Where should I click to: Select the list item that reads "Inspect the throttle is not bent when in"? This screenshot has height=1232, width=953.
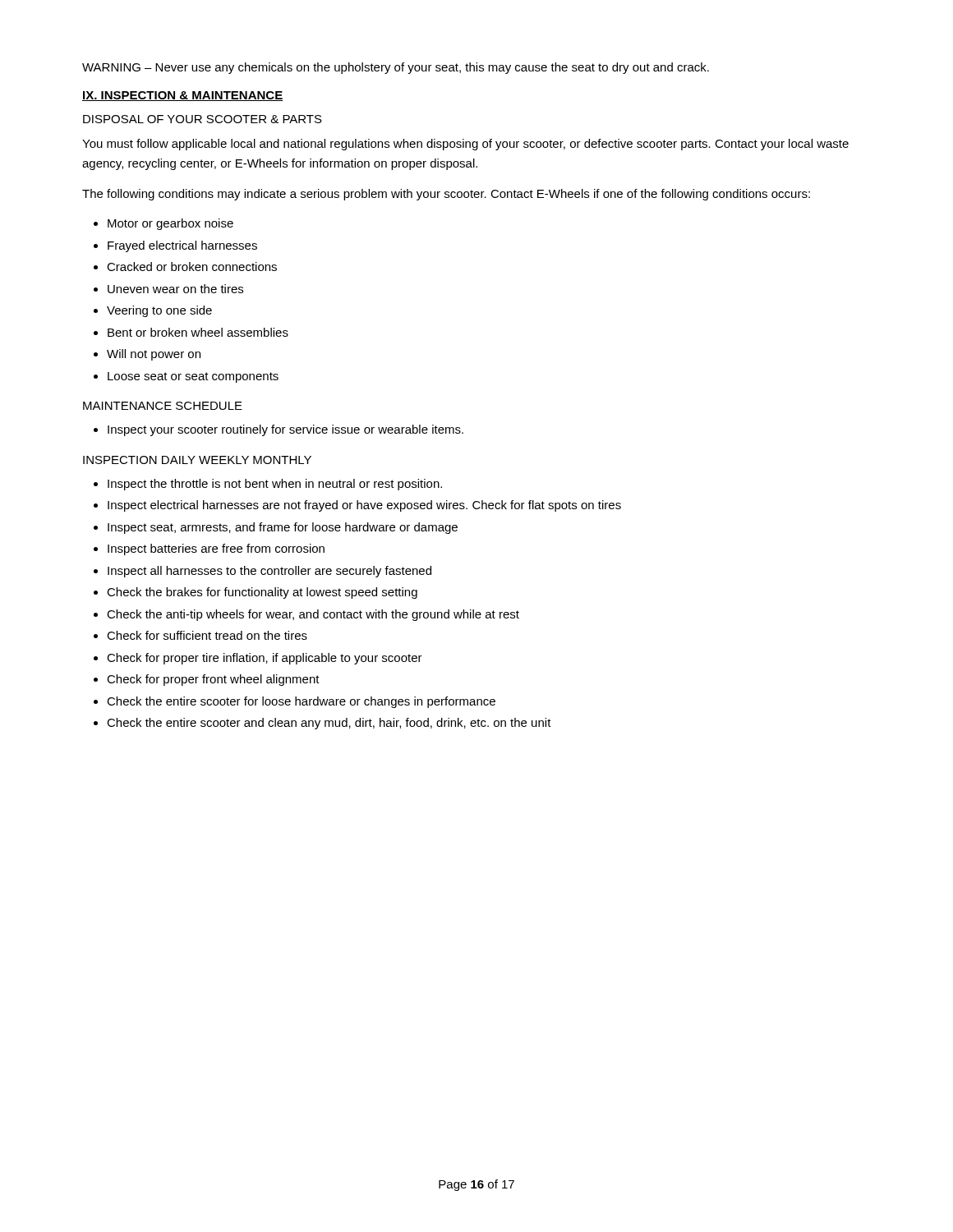click(x=275, y=483)
